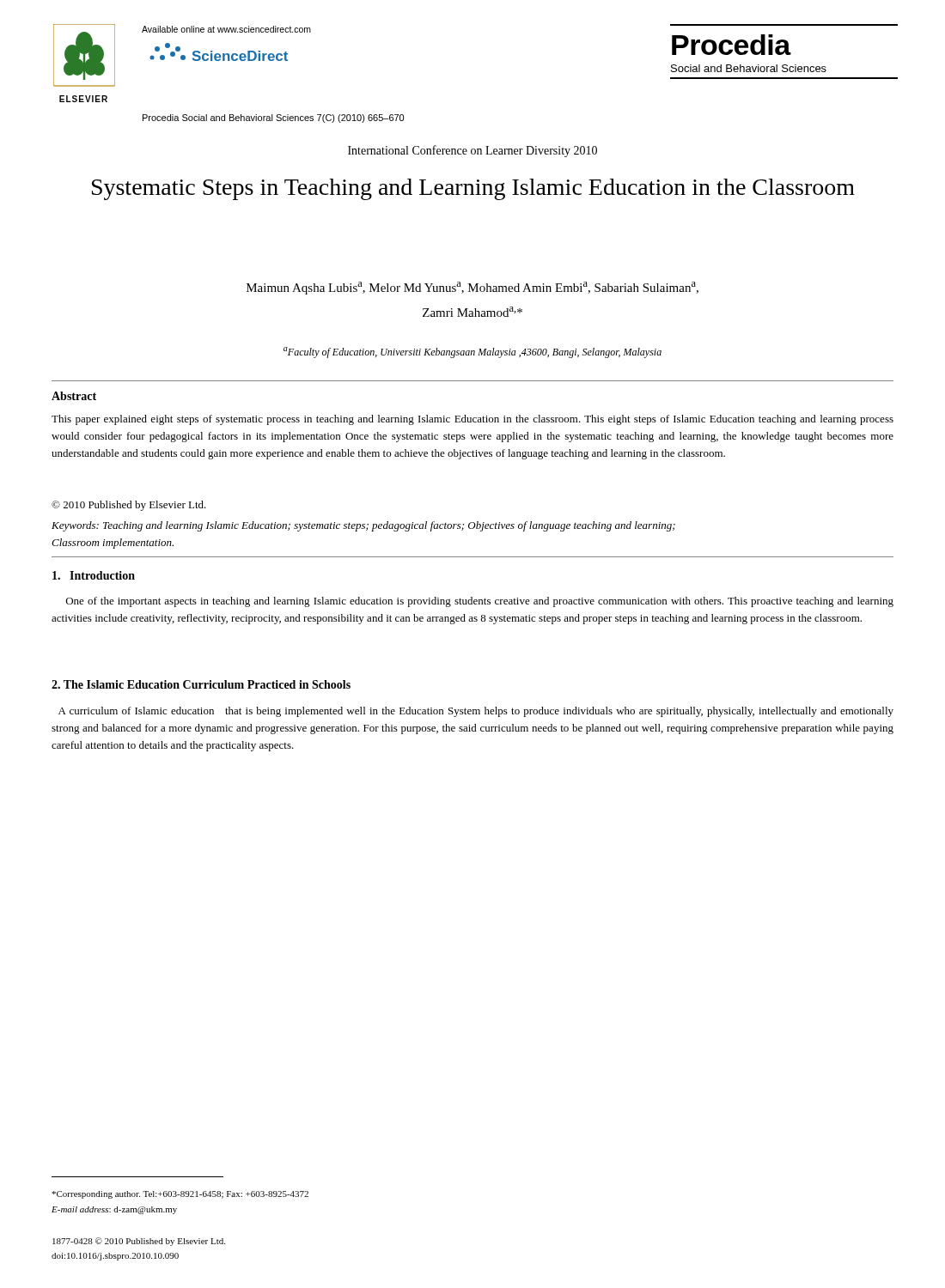The height and width of the screenshot is (1288, 945).
Task: Locate the block of text that opens with "A curriculum of"
Action: coord(472,728)
